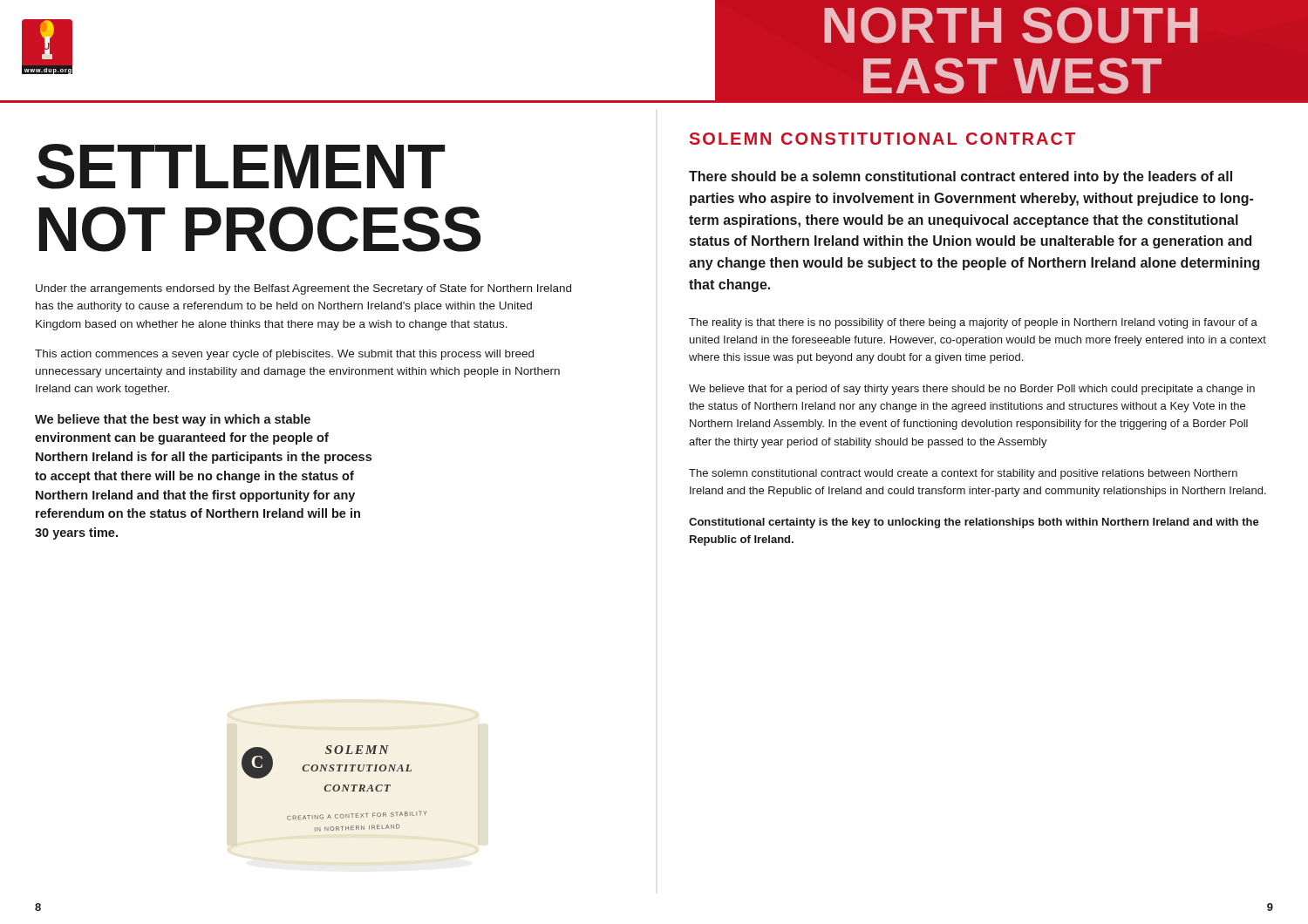Select the text block that says "Constitutional certainty is"
Viewport: 1308px width, 924px height.
click(x=974, y=531)
